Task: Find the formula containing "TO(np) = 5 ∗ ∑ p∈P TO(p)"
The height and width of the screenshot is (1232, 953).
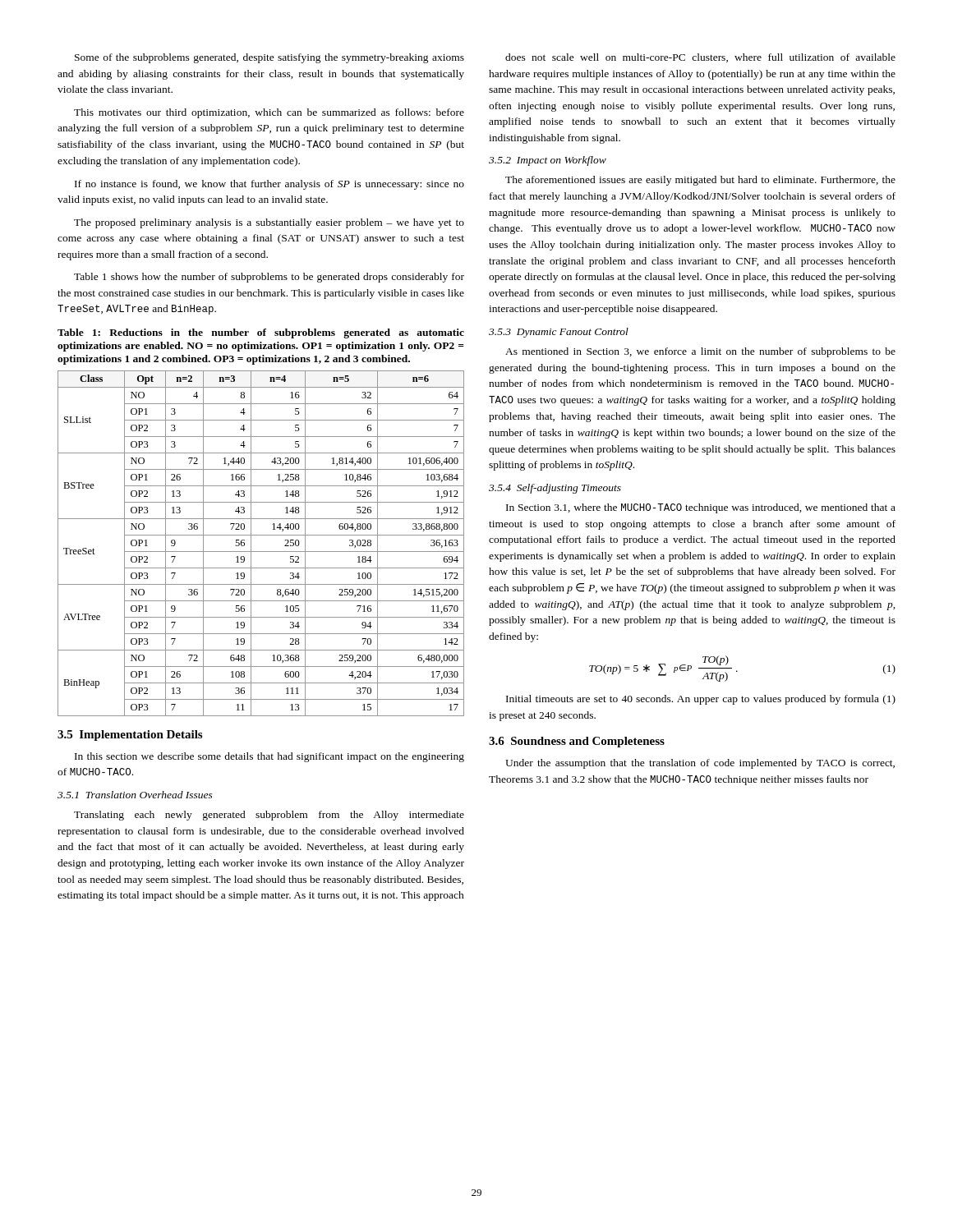Action: 692,668
